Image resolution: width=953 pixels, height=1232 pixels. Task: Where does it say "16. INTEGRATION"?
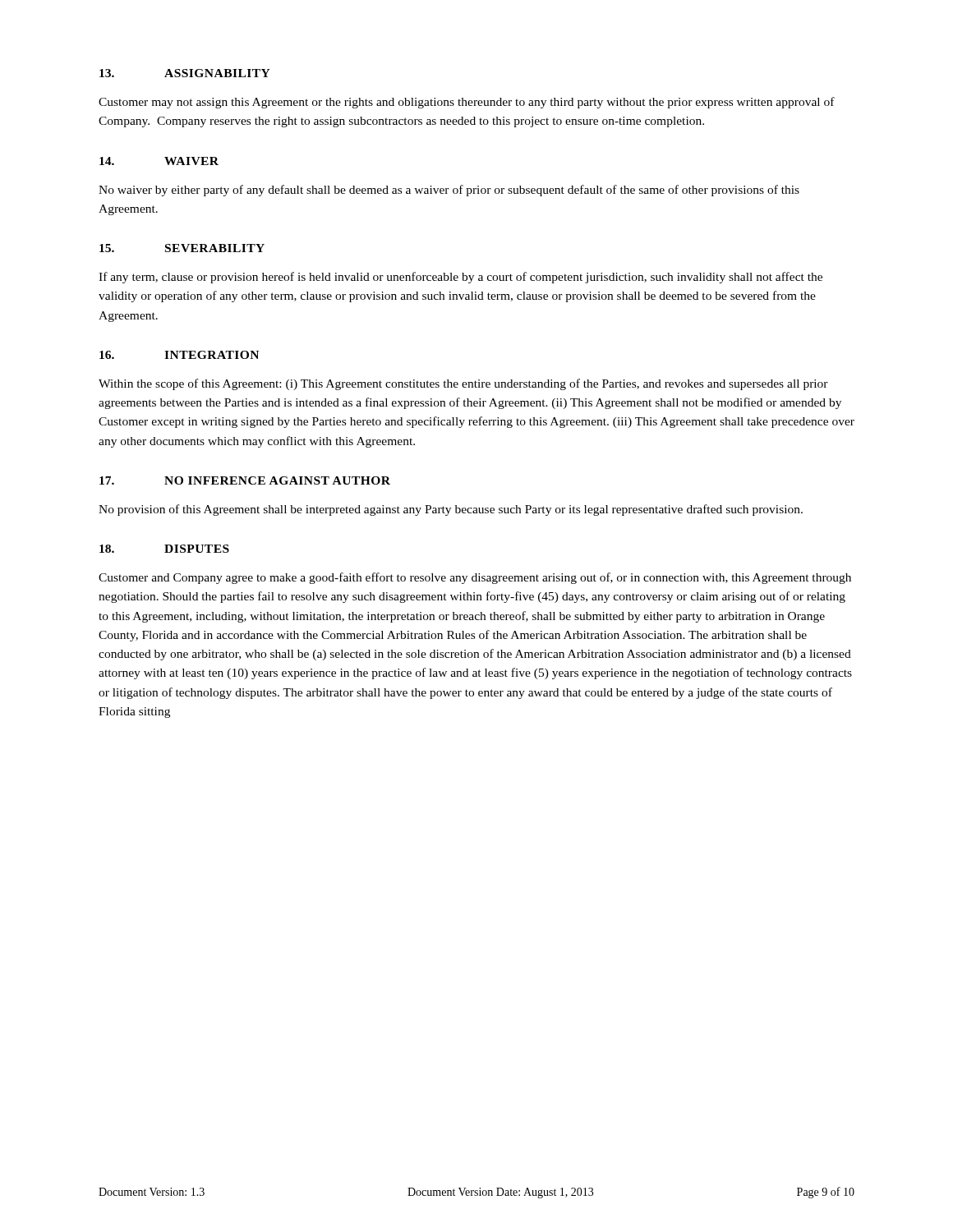coord(179,355)
